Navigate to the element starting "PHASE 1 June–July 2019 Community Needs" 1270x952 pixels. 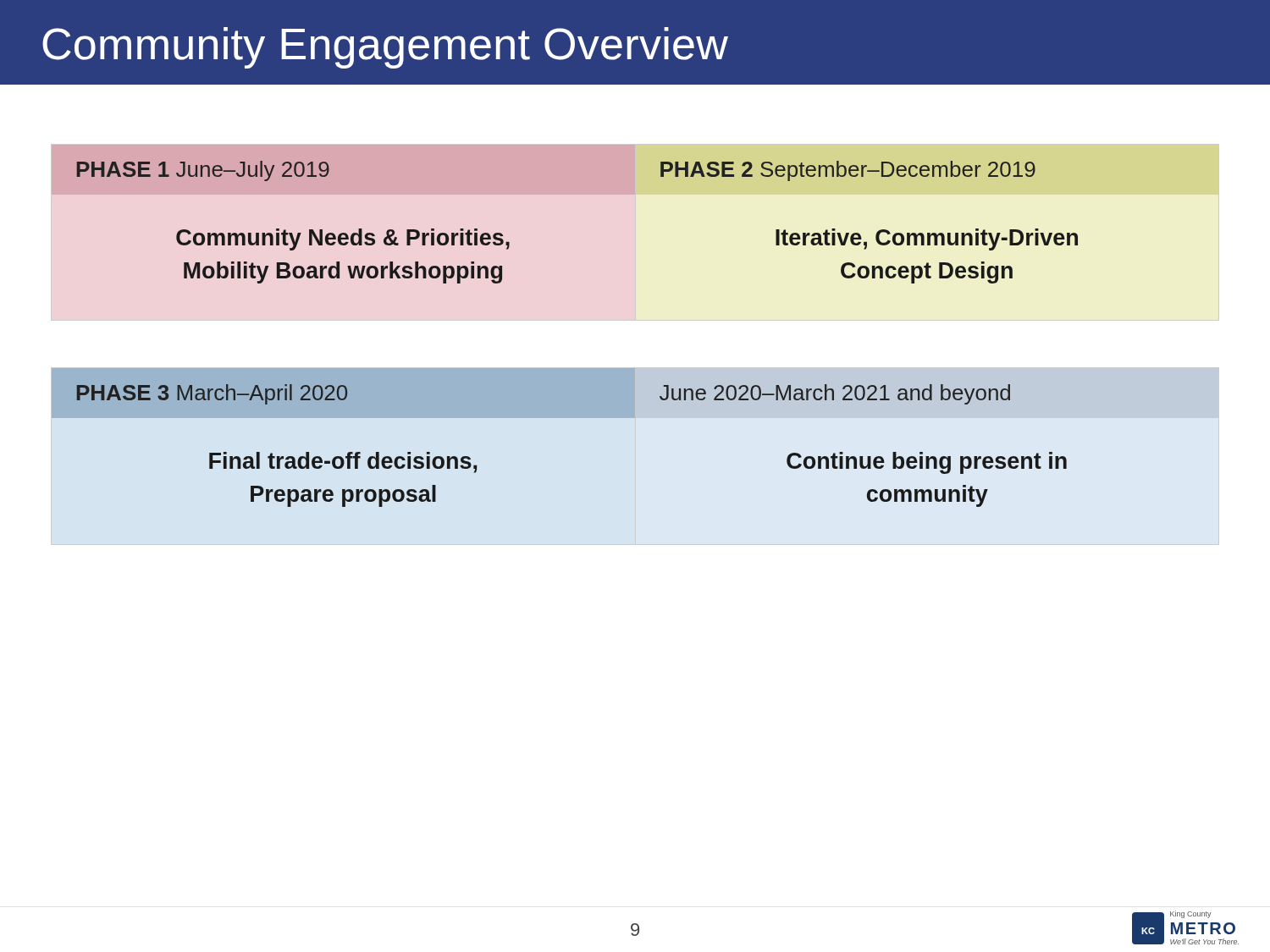click(x=544, y=170)
